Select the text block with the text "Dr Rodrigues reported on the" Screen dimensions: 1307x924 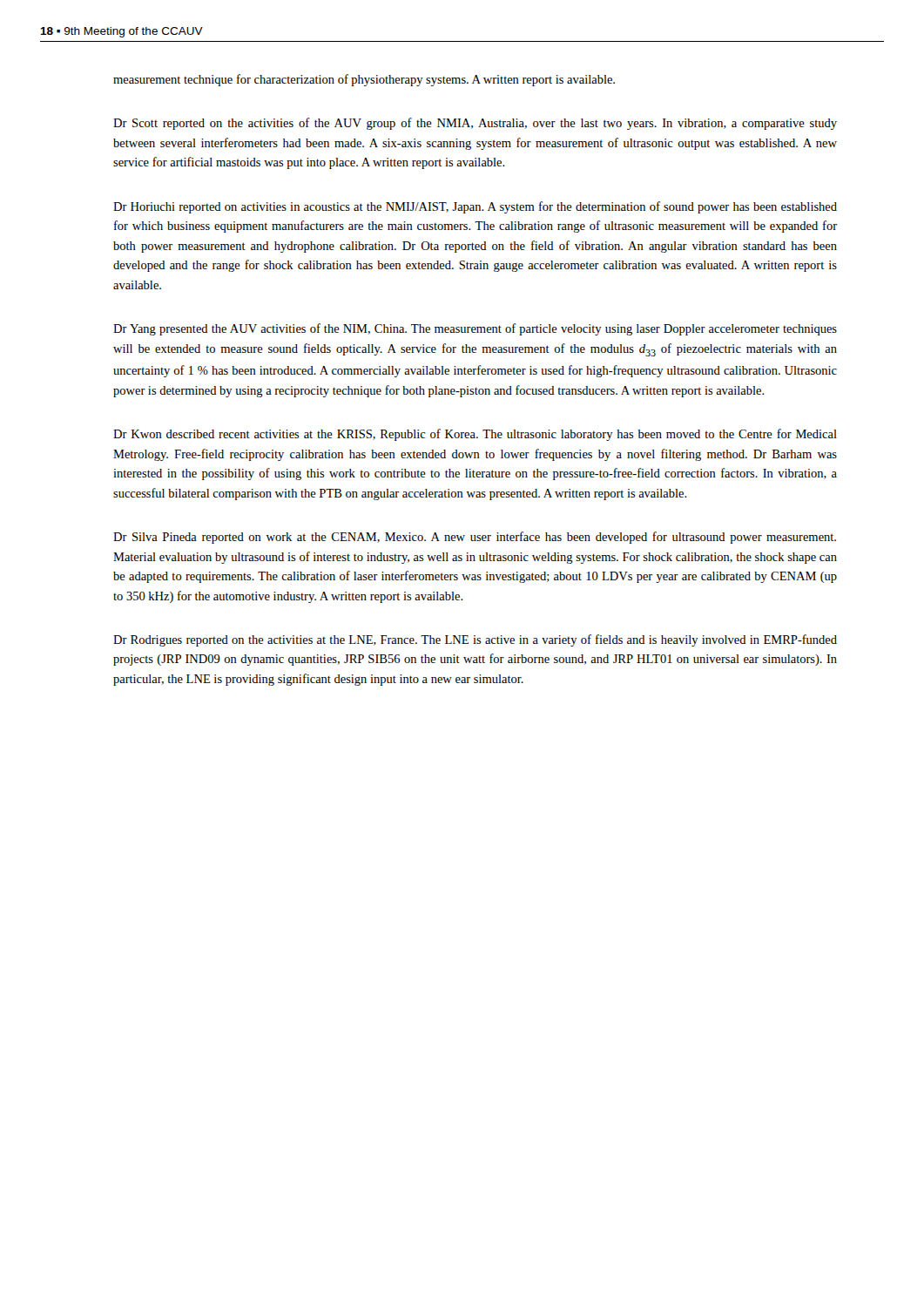click(x=475, y=659)
